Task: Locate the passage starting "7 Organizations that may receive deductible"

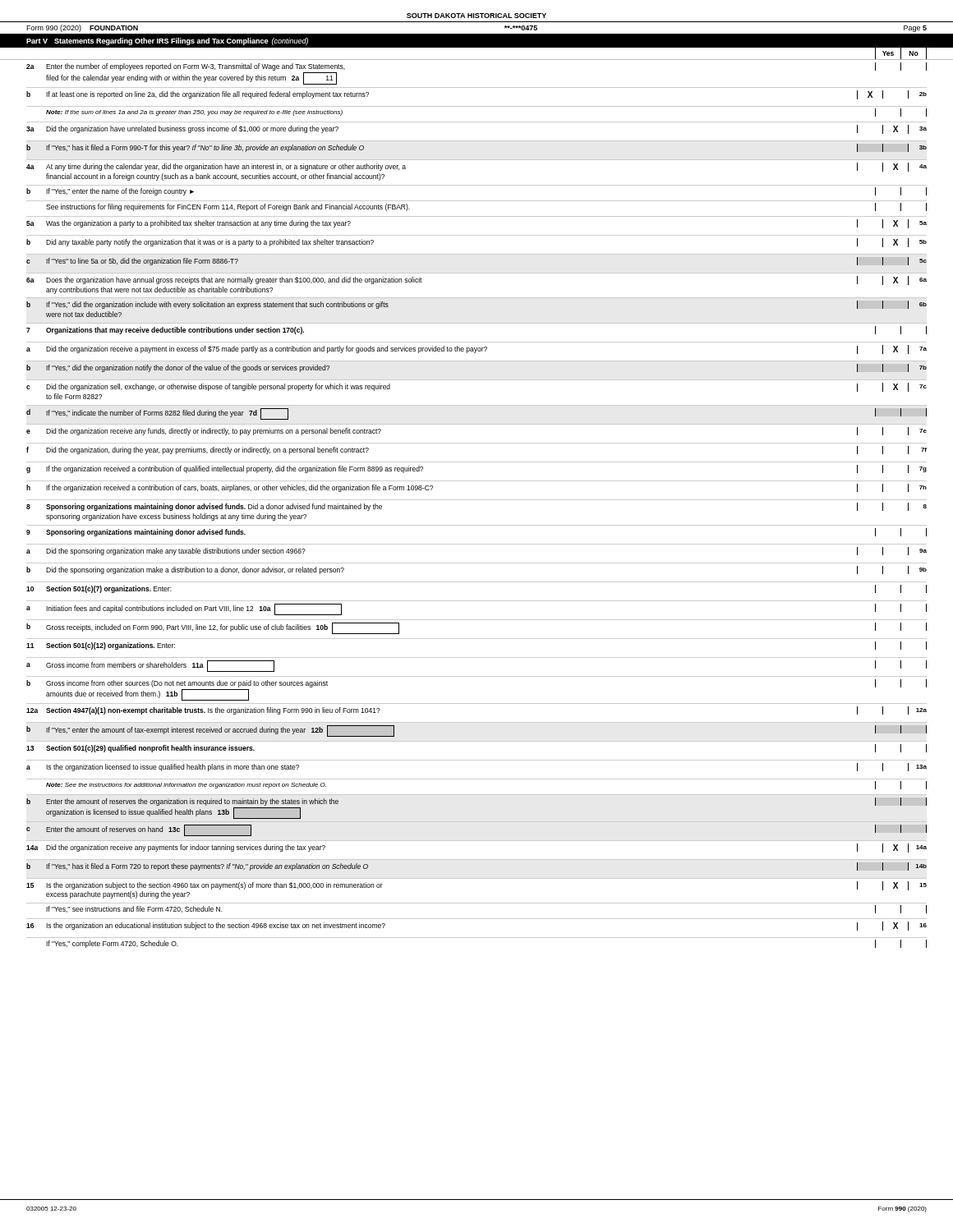Action: (476, 331)
